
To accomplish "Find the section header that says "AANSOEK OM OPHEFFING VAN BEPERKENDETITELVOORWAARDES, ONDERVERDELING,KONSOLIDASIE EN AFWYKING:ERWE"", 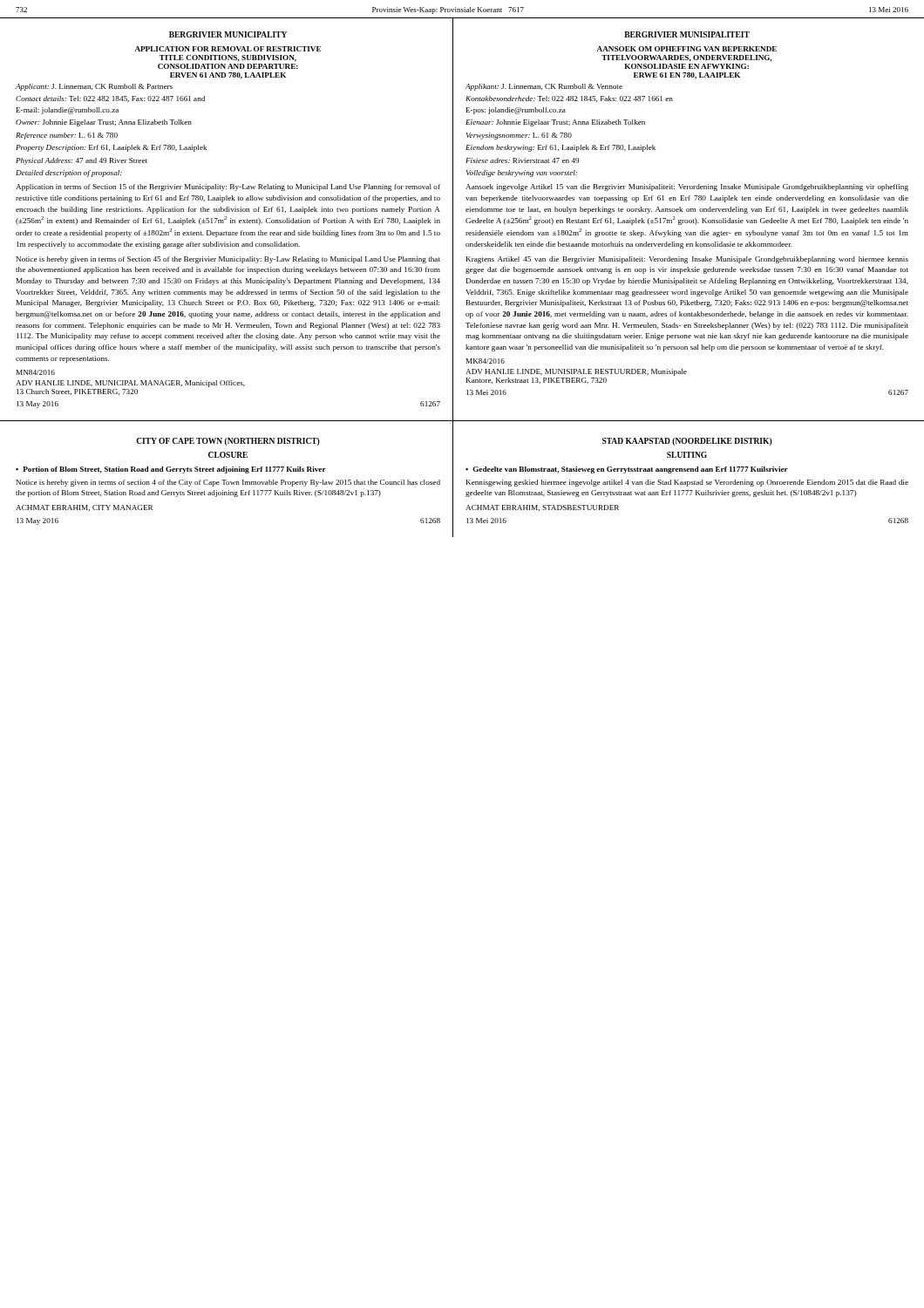I will [687, 62].
